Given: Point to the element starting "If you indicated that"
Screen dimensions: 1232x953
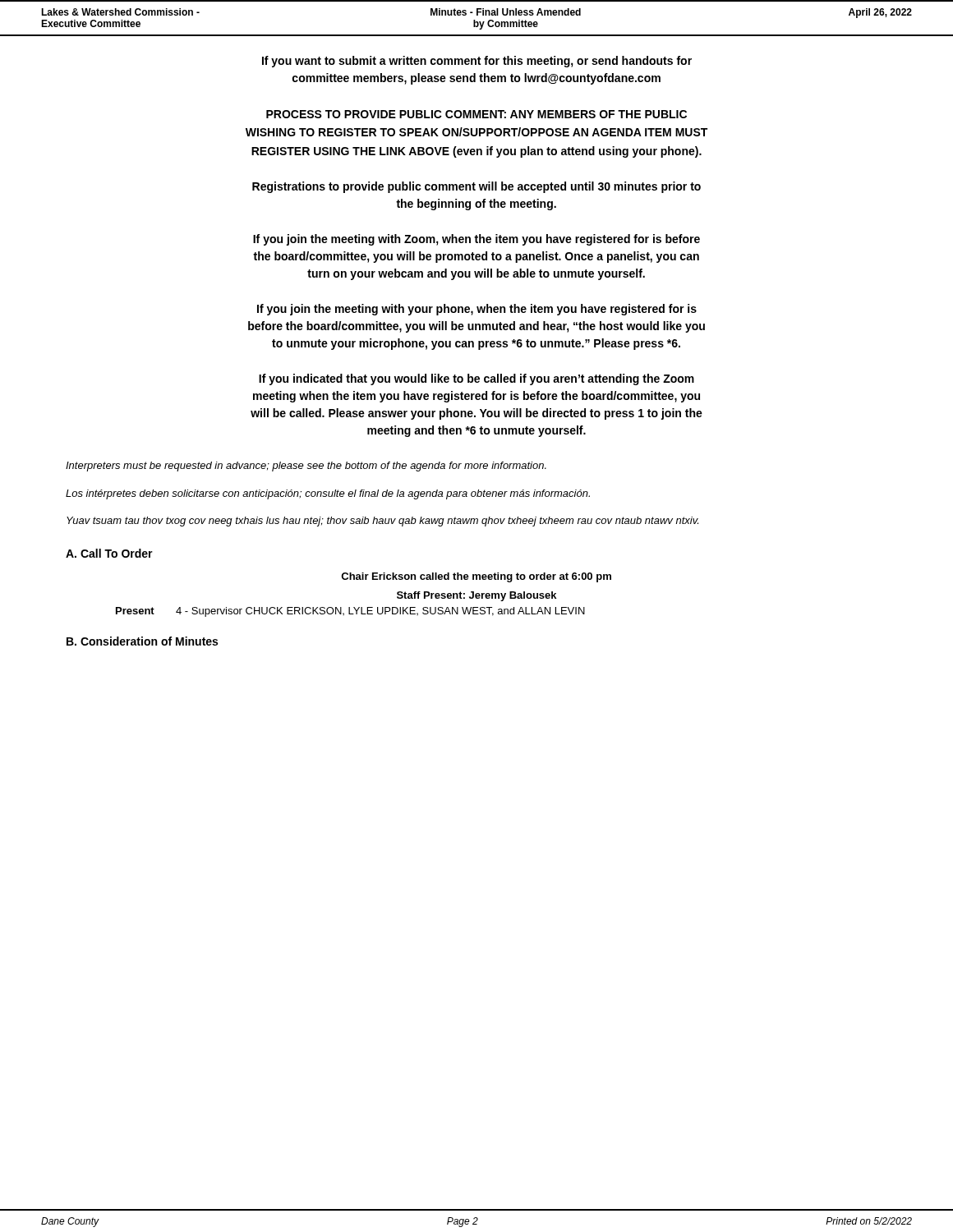Looking at the screenshot, I should click(476, 405).
